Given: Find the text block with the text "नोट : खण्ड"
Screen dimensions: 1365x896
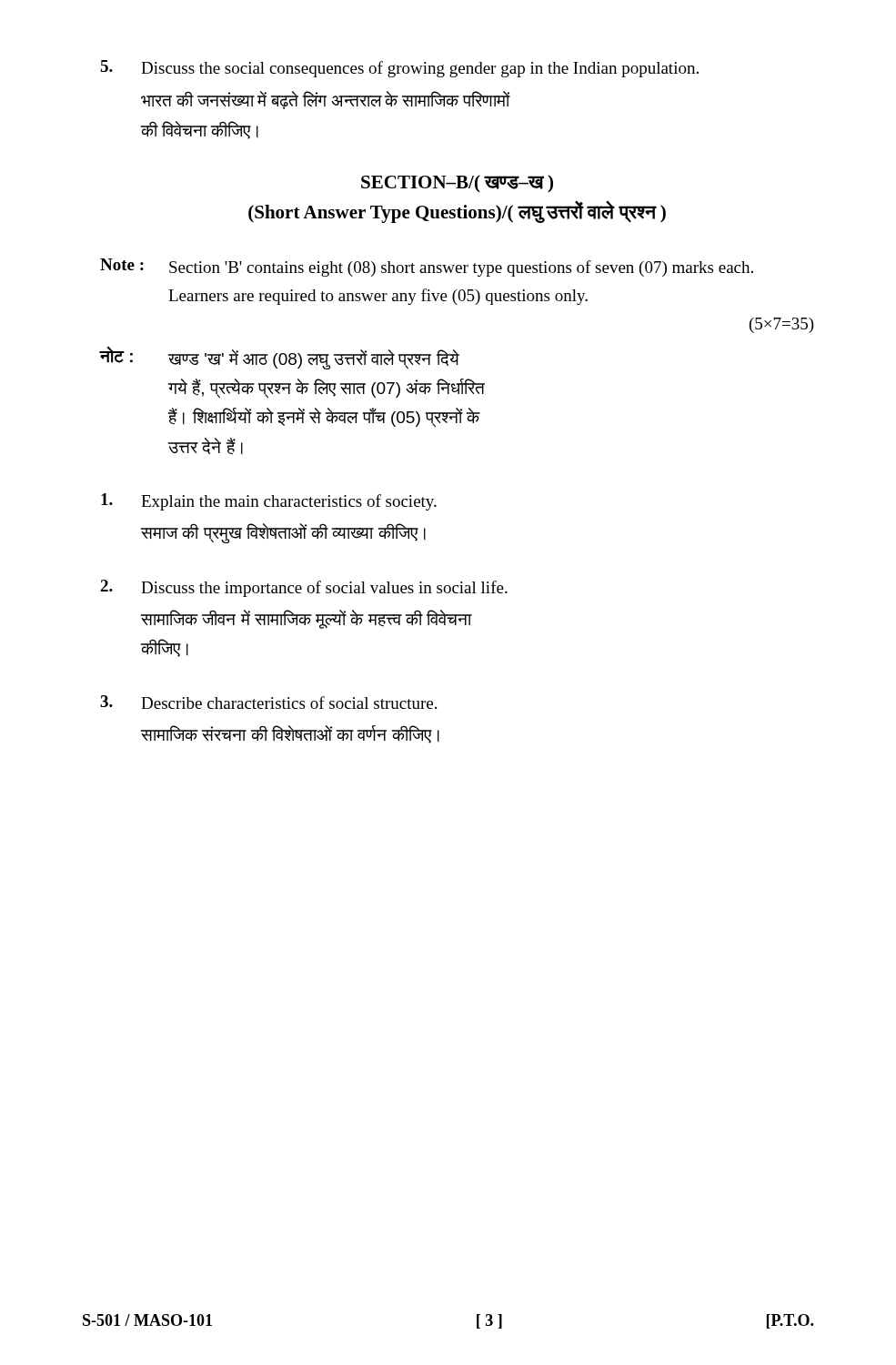Looking at the screenshot, I should tap(457, 403).
